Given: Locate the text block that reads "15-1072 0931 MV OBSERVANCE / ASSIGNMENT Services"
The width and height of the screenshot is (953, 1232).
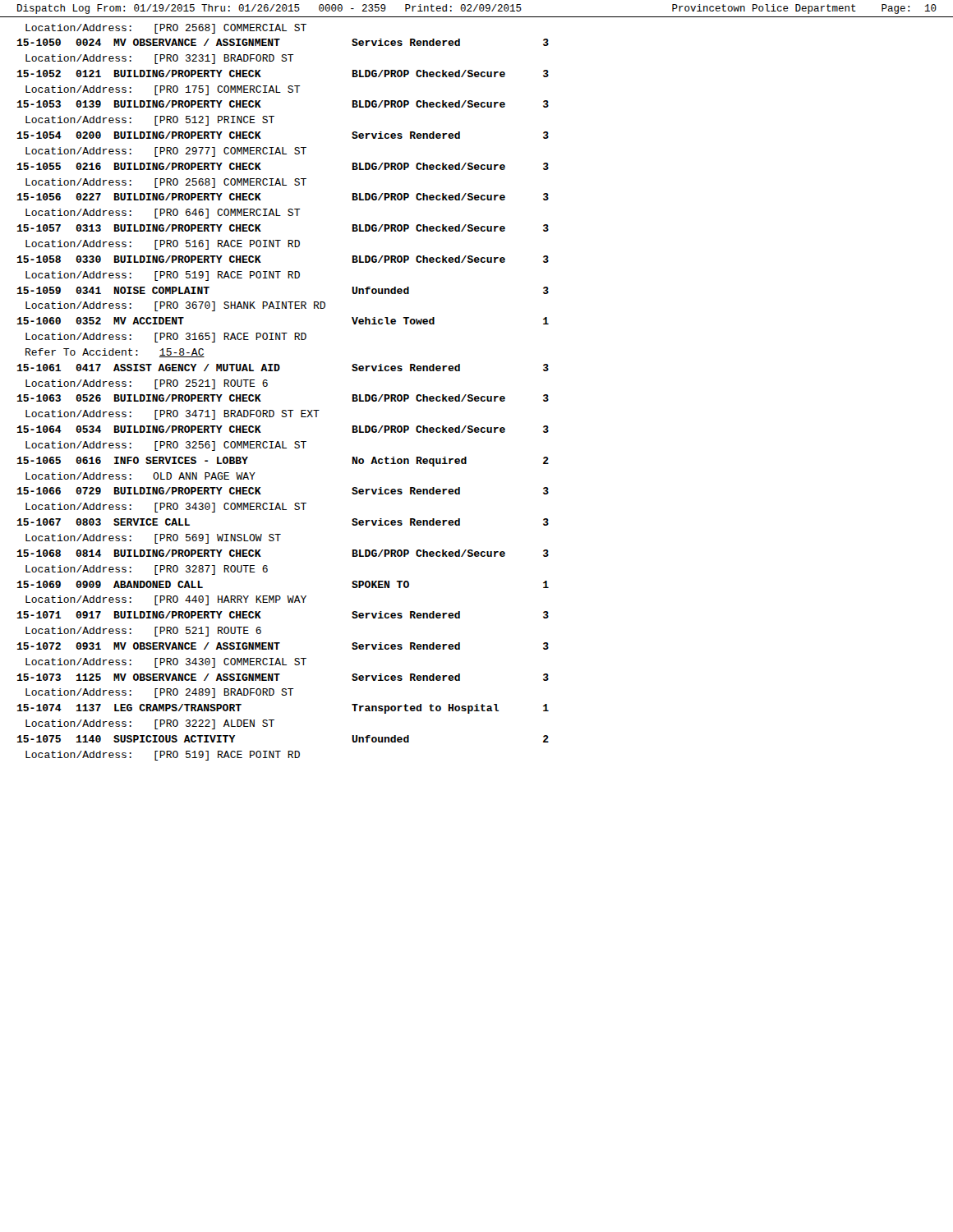Looking at the screenshot, I should pyautogui.click(x=283, y=655).
